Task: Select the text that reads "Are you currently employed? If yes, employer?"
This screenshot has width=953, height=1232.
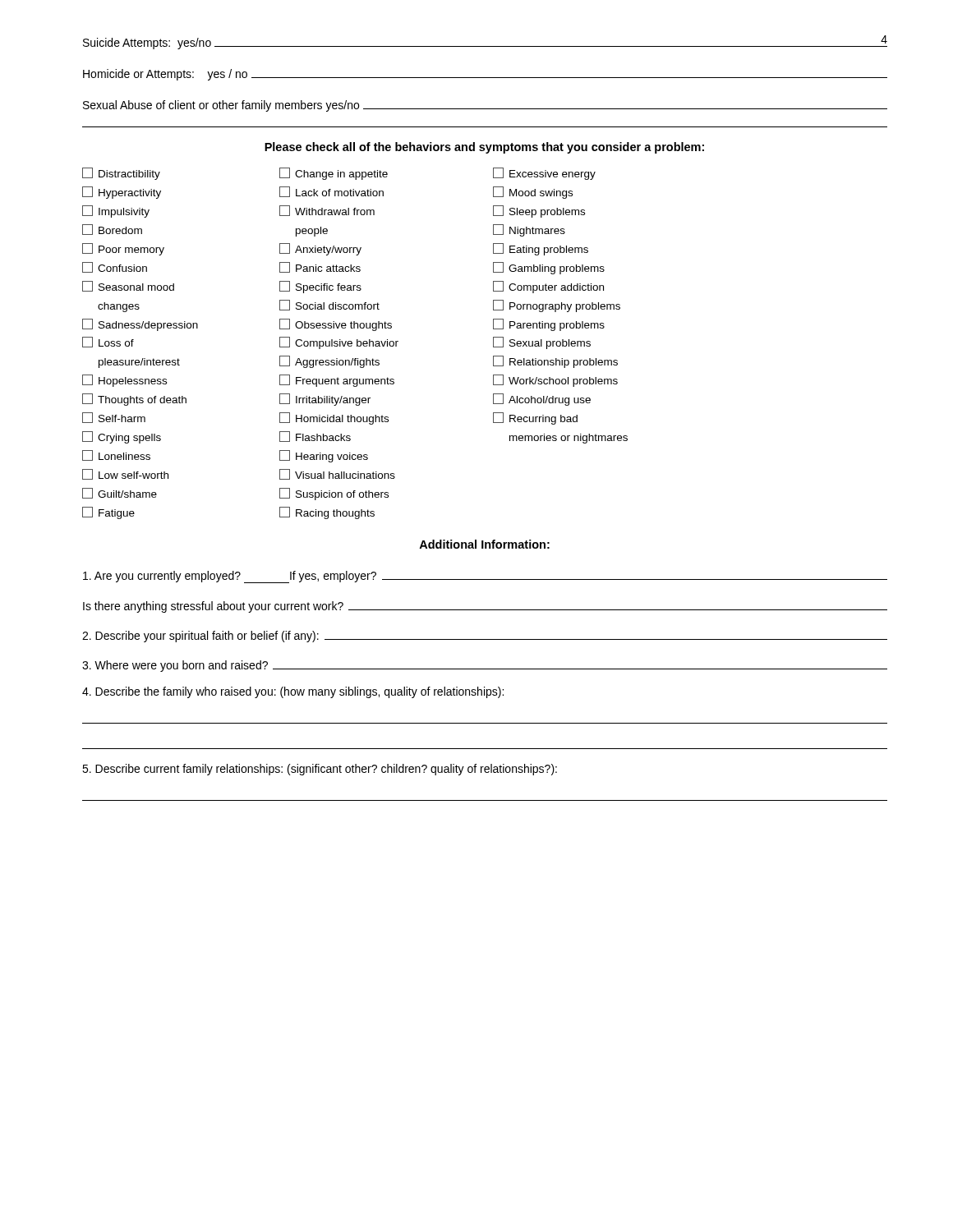Action: [485, 574]
